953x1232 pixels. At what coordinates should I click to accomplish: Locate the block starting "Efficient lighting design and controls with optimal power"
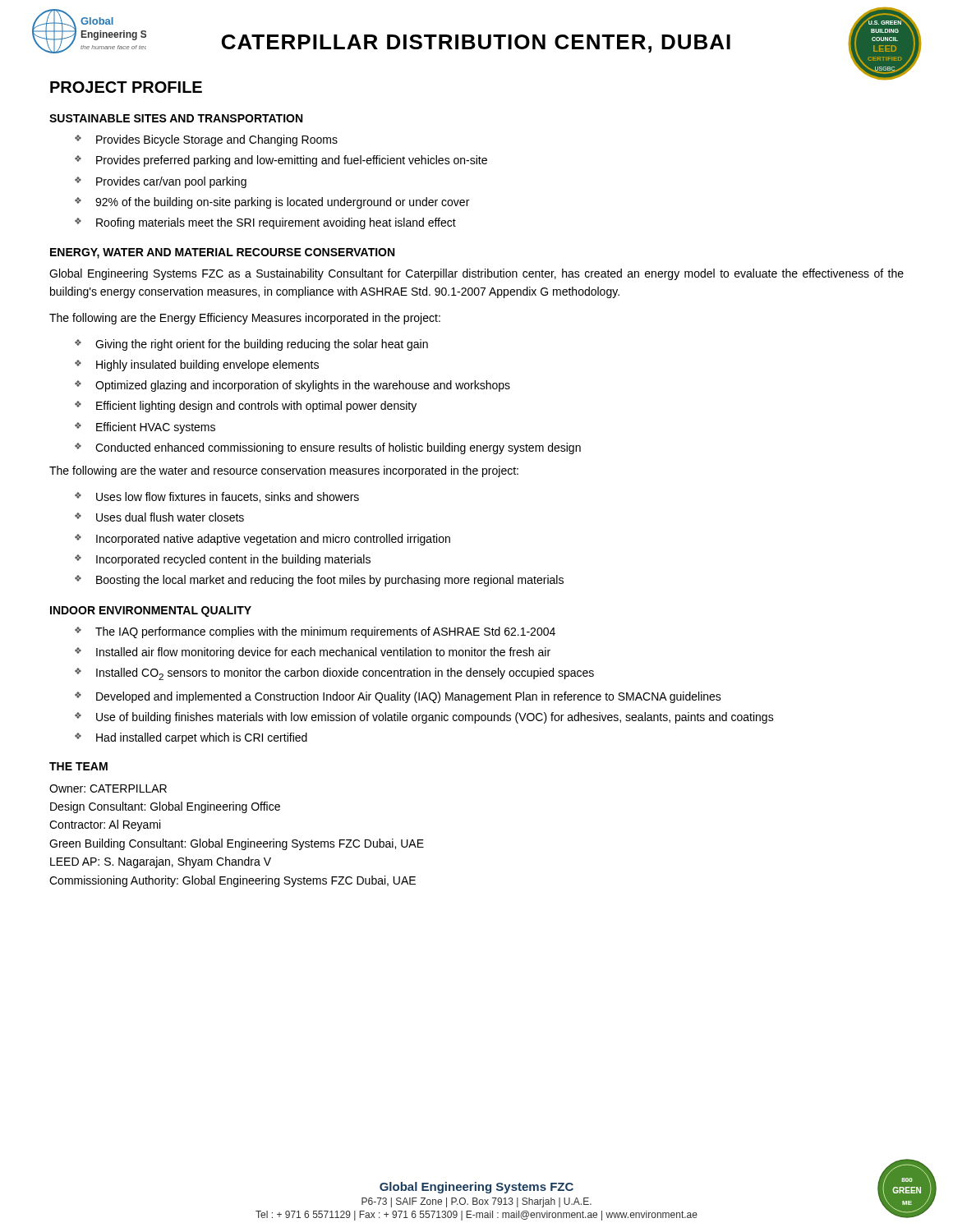[256, 406]
